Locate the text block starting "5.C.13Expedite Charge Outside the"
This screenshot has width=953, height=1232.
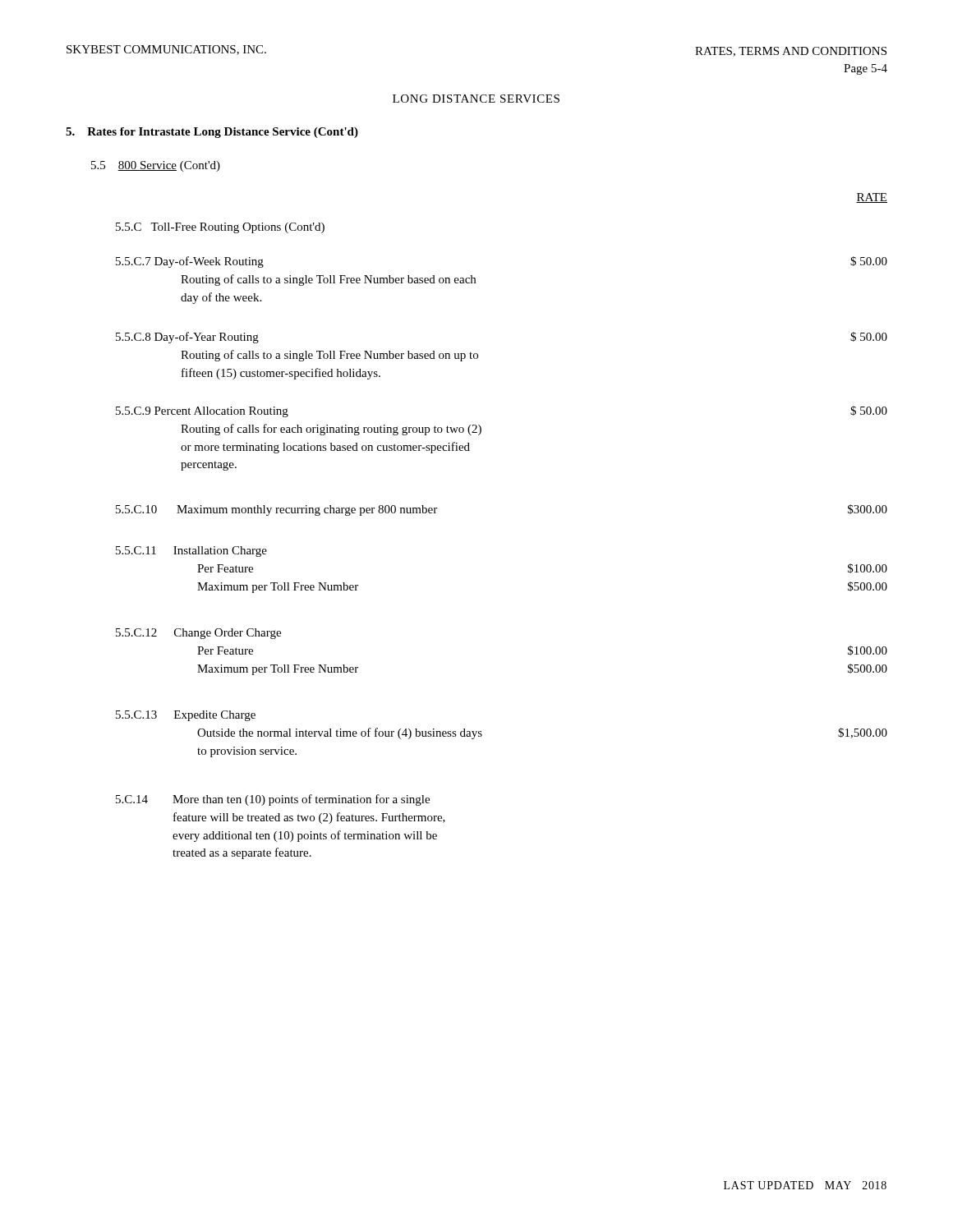pyautogui.click(x=186, y=716)
